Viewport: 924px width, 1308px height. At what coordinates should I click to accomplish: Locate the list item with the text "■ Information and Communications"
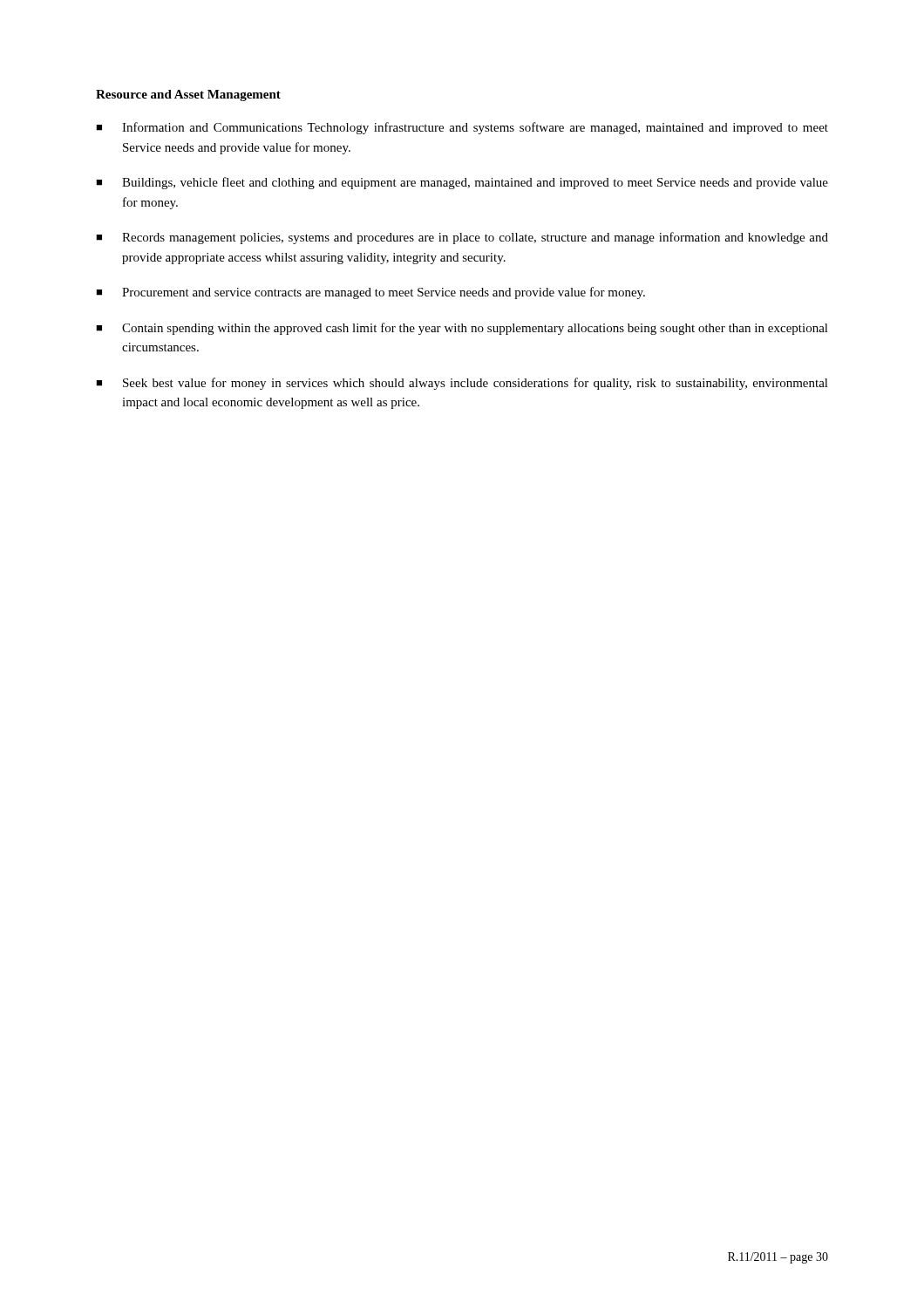pos(462,137)
